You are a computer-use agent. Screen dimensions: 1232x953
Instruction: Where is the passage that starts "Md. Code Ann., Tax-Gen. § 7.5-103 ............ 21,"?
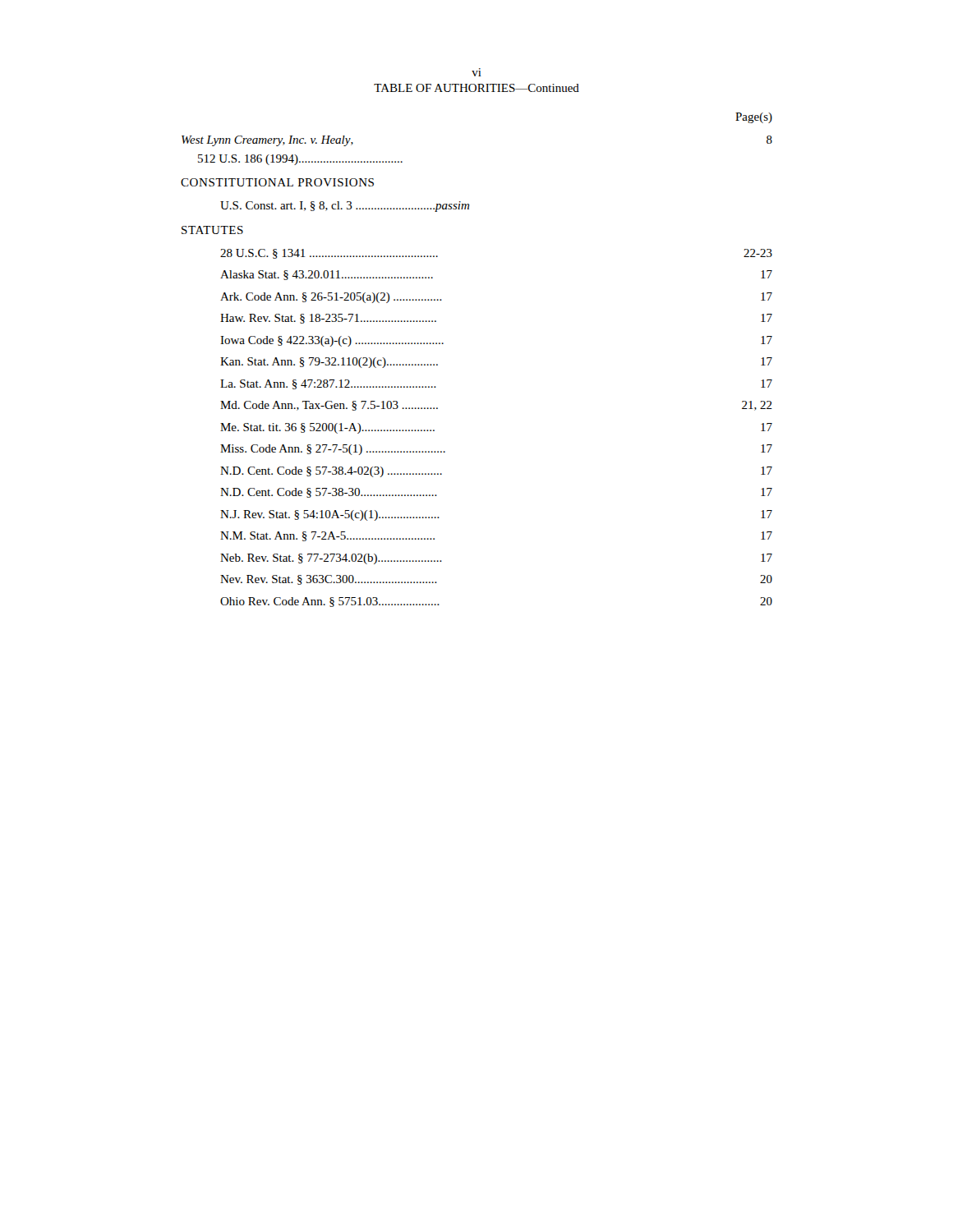pos(321,406)
